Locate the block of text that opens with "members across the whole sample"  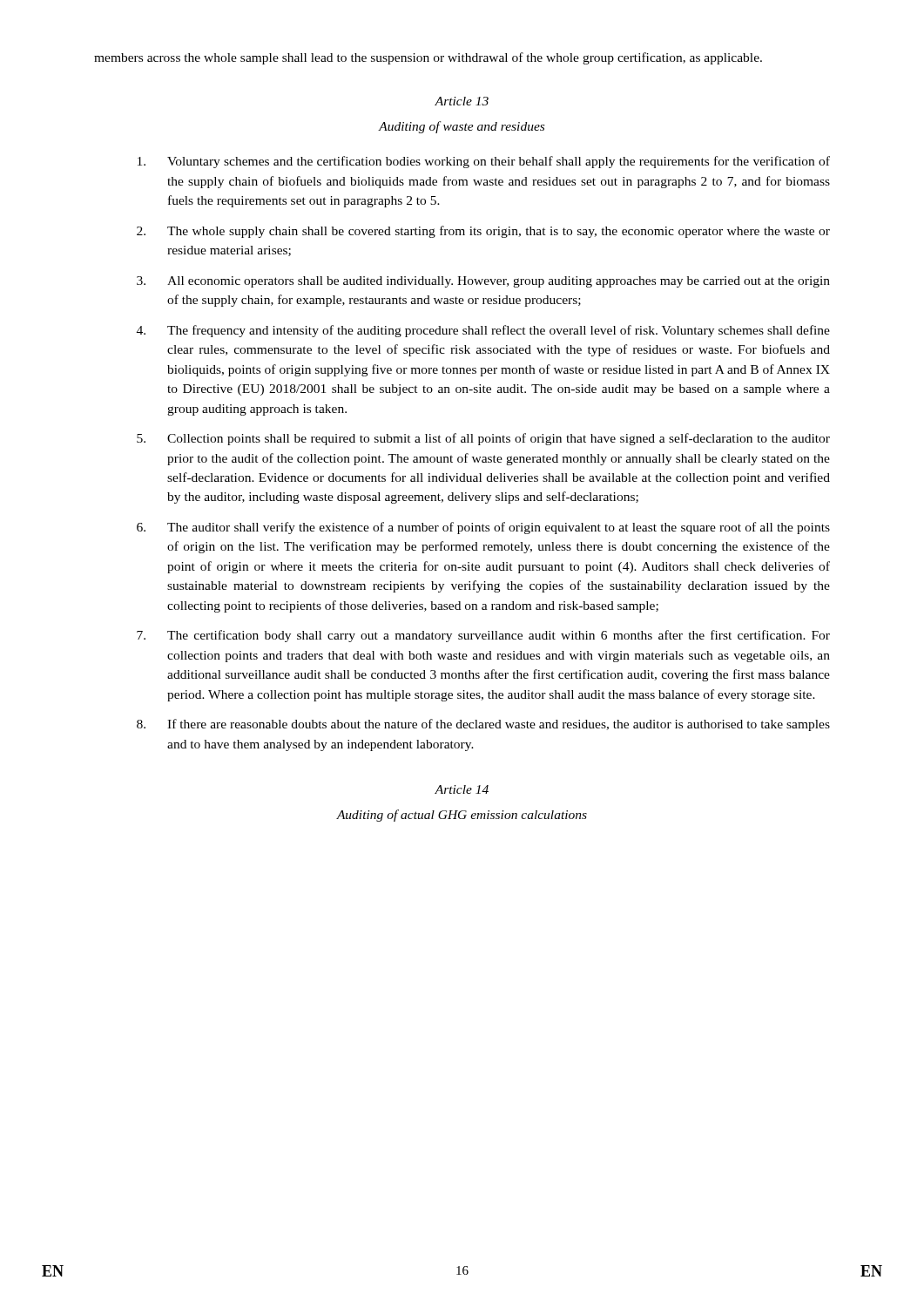click(x=428, y=57)
